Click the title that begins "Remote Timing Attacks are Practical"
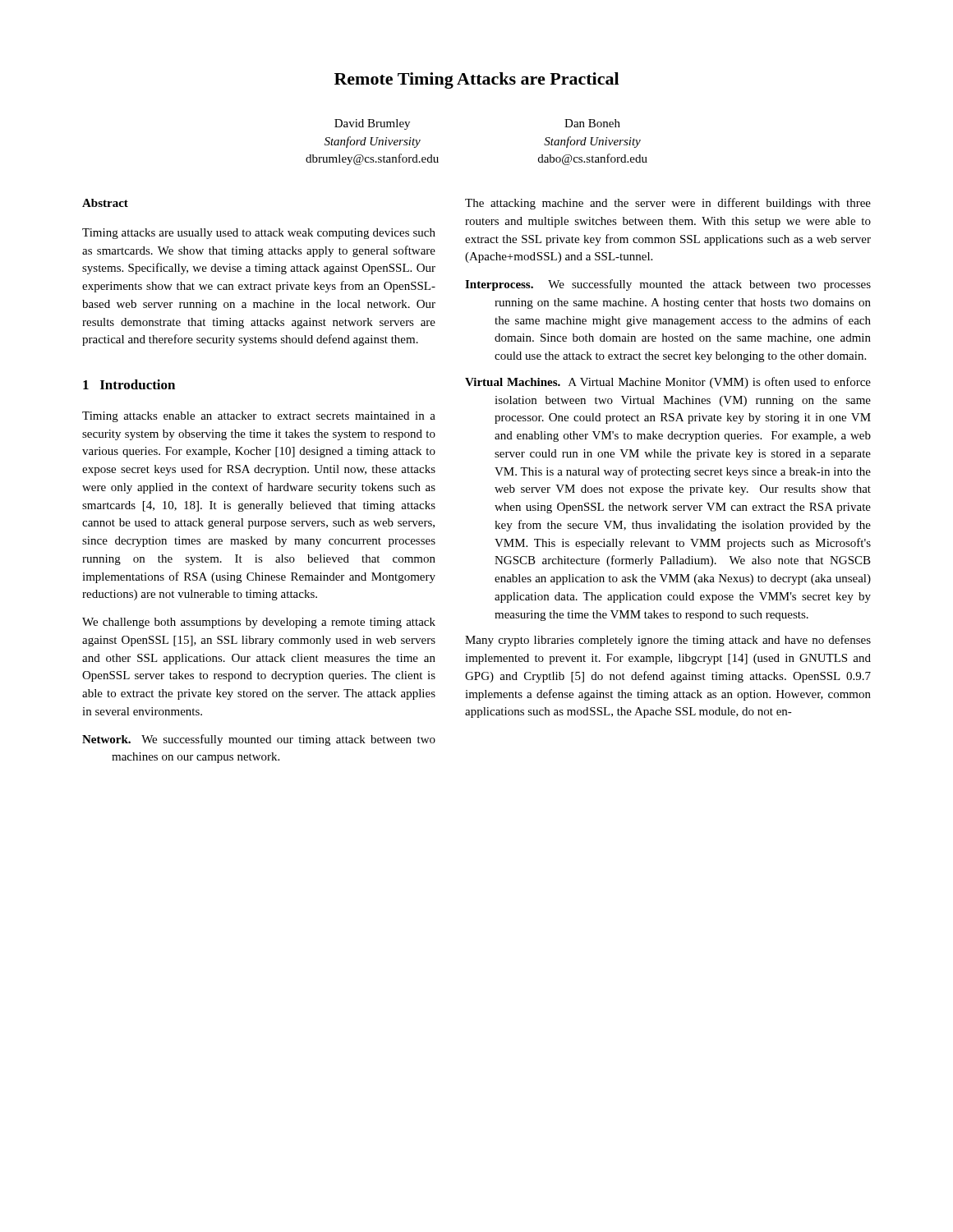Viewport: 953px width, 1232px height. [x=476, y=80]
